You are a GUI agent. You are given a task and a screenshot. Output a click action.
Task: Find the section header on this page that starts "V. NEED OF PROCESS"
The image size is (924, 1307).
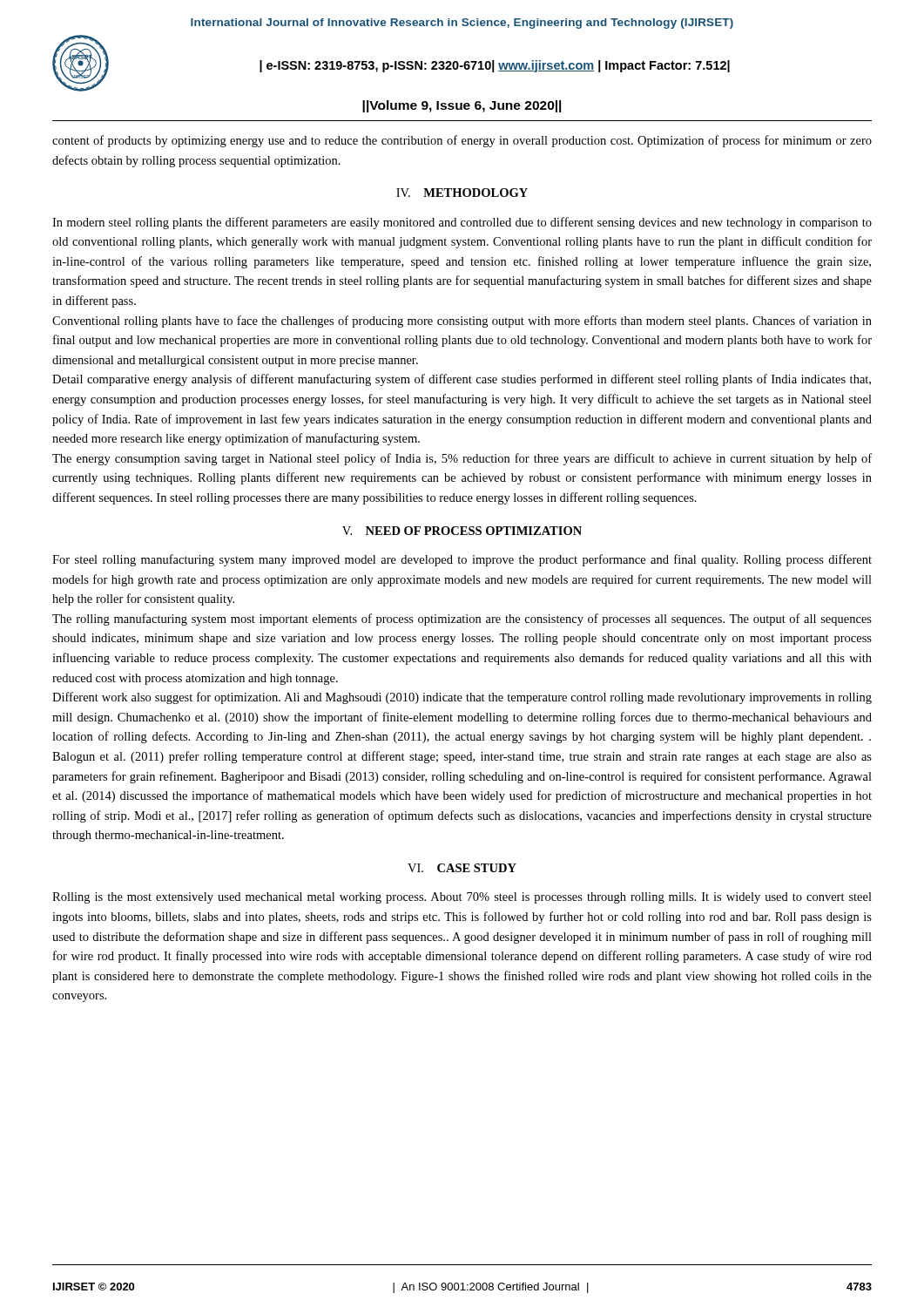(462, 530)
